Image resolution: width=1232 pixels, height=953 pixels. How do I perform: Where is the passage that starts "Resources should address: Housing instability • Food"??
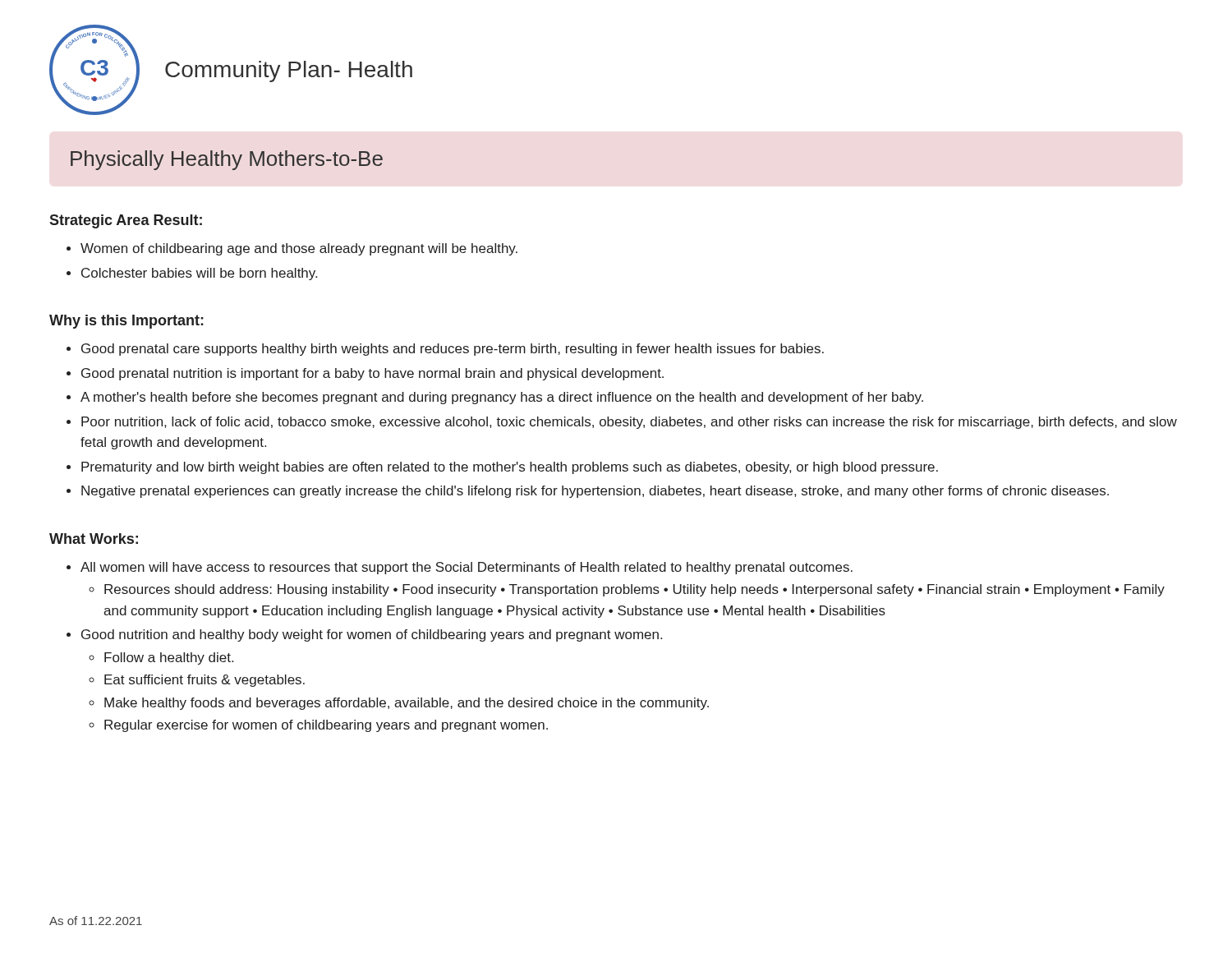634,600
